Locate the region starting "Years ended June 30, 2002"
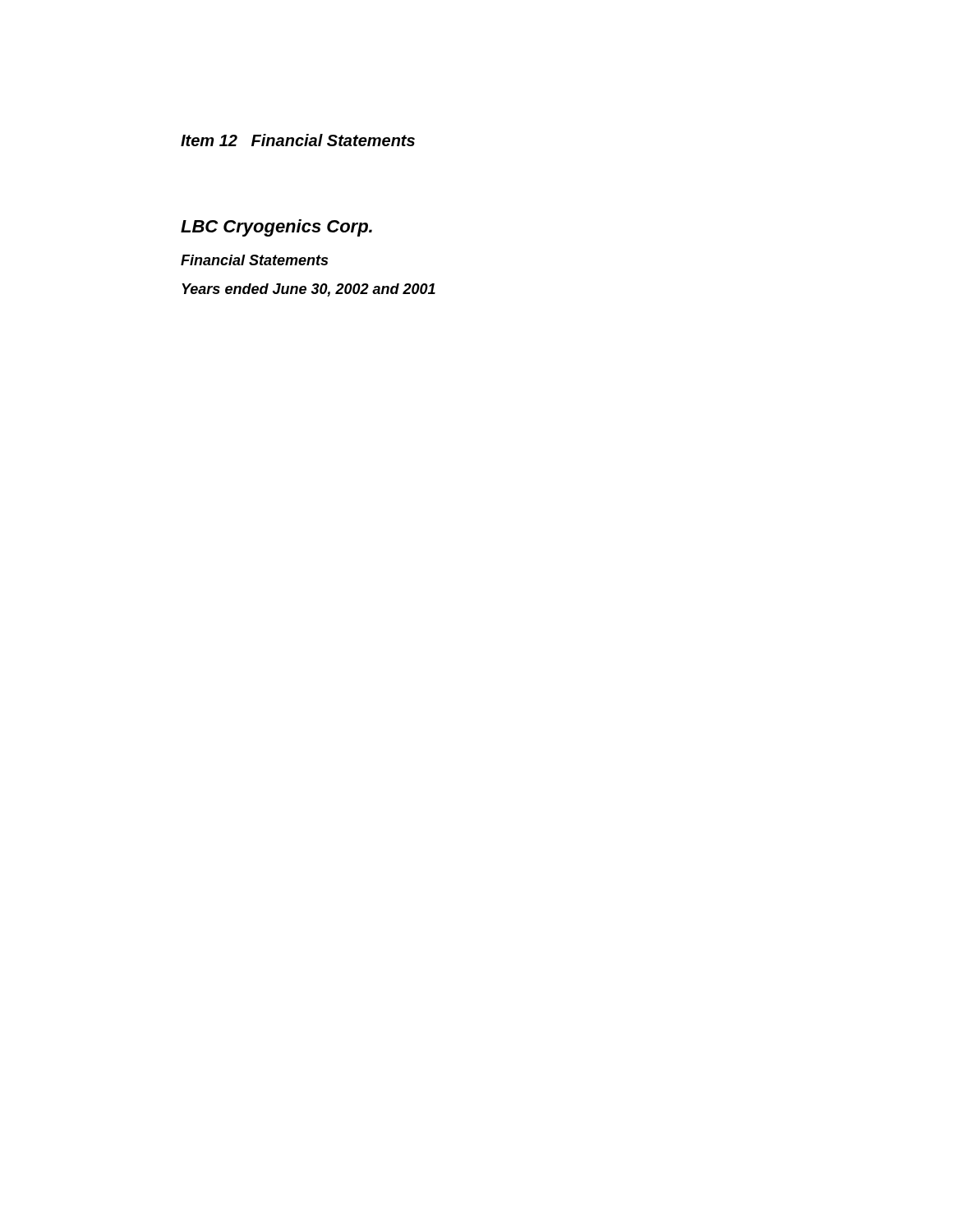The height and width of the screenshot is (1232, 953). click(308, 289)
